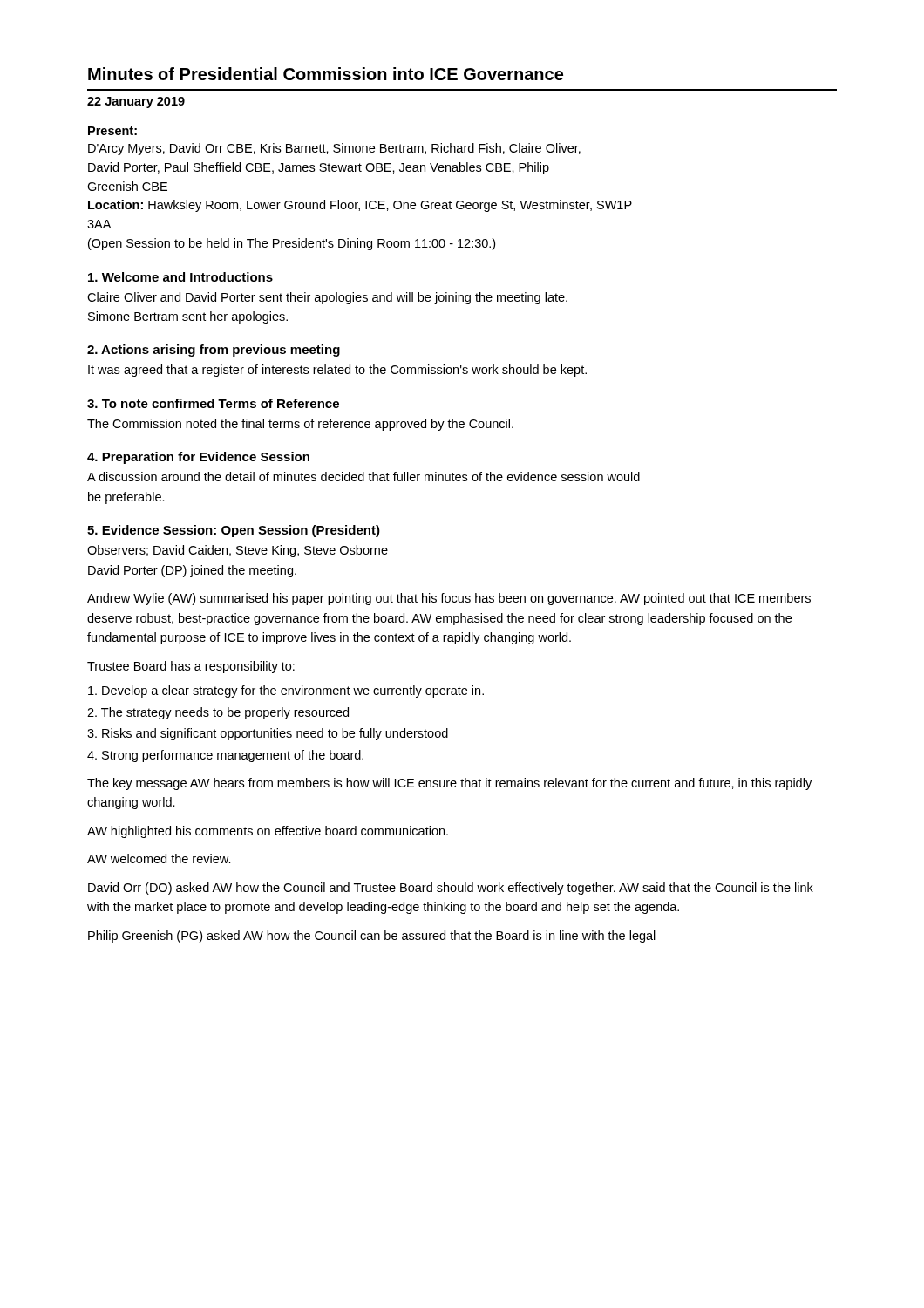Find the section header on this page that starts "2. Actions arising from"
924x1308 pixels.
[214, 350]
